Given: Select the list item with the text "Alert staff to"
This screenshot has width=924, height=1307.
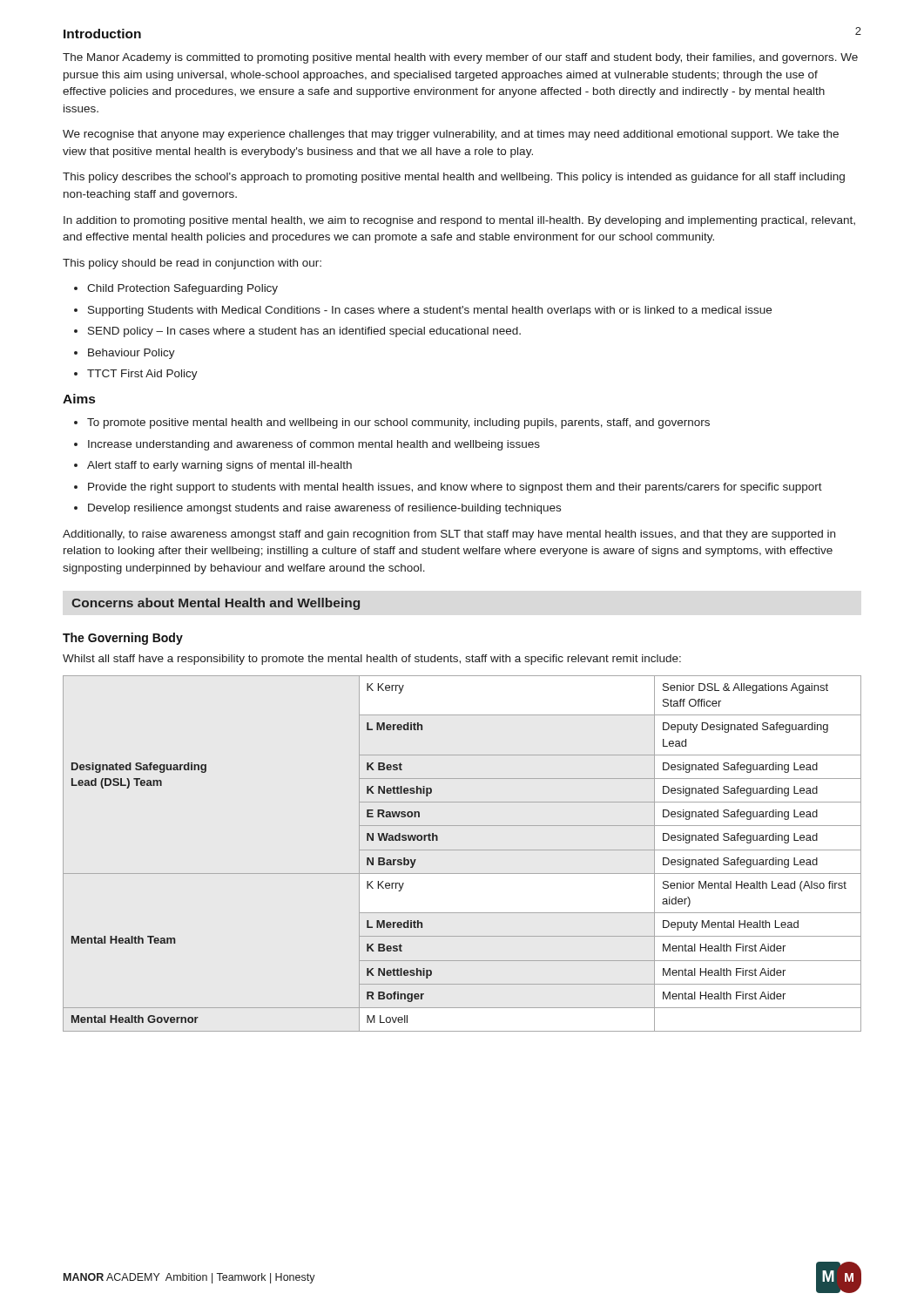Looking at the screenshot, I should 213,466.
